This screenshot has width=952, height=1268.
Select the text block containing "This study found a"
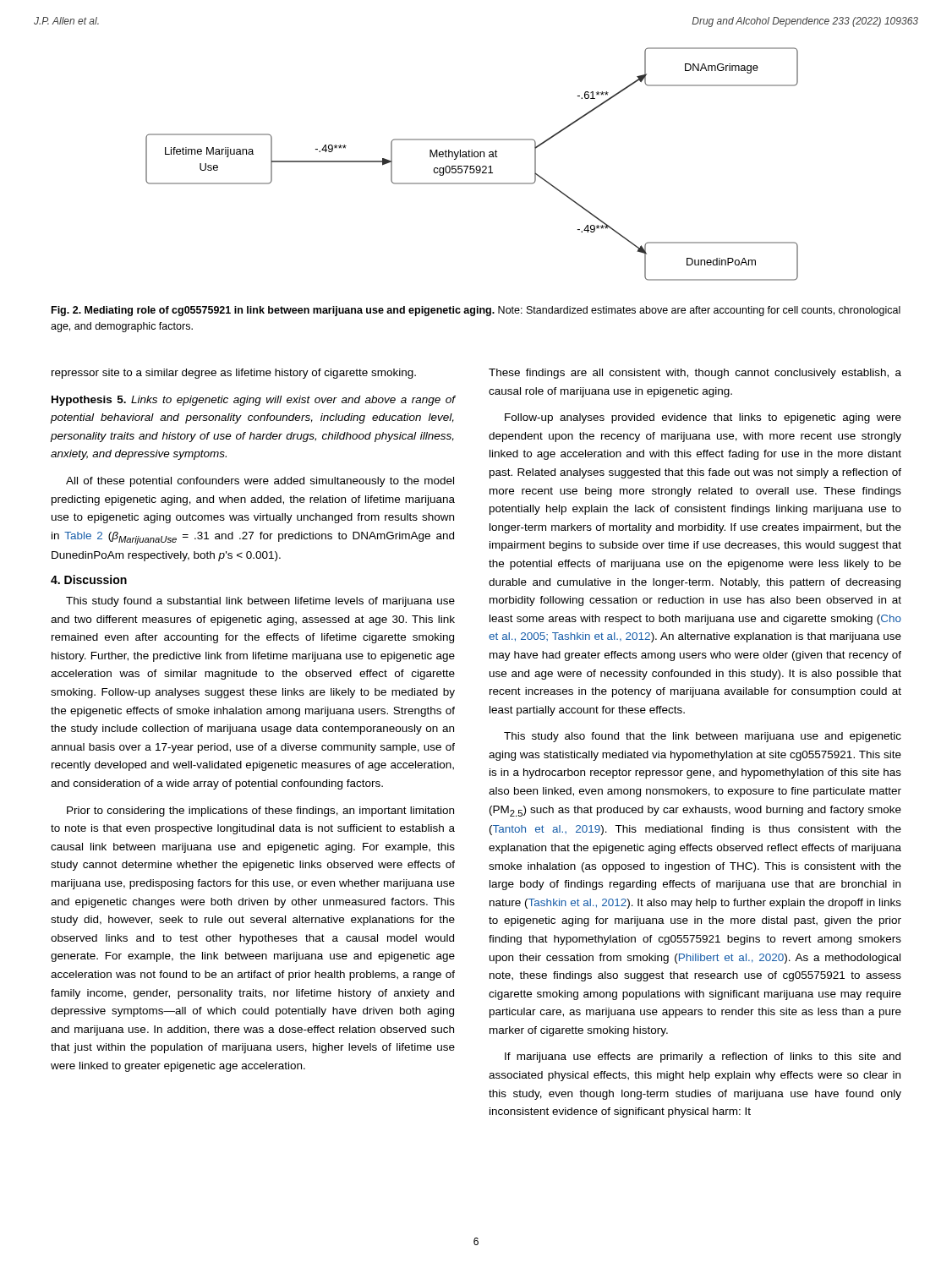253,692
